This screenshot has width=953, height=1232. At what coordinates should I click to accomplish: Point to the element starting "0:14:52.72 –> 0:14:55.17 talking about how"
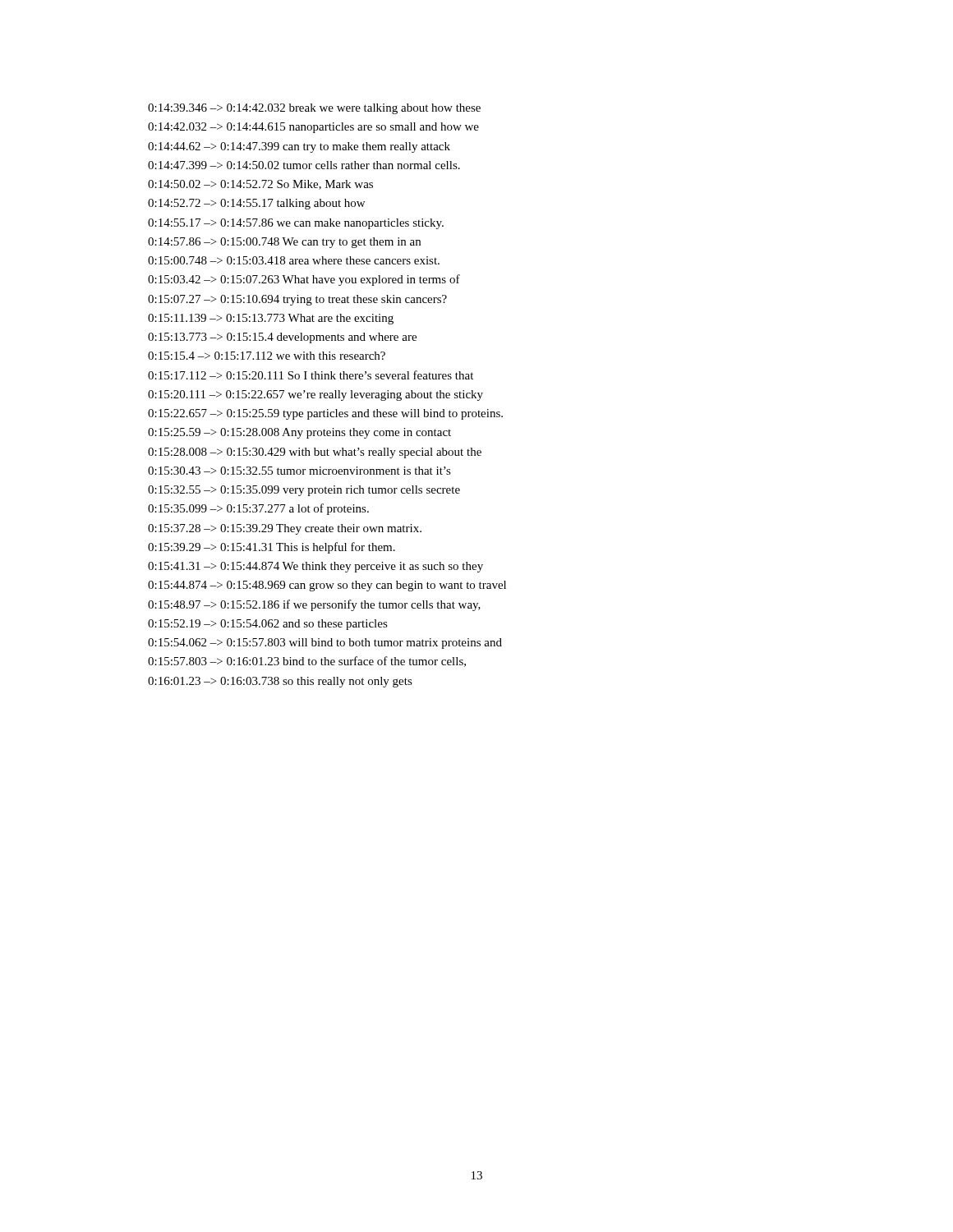tap(257, 203)
